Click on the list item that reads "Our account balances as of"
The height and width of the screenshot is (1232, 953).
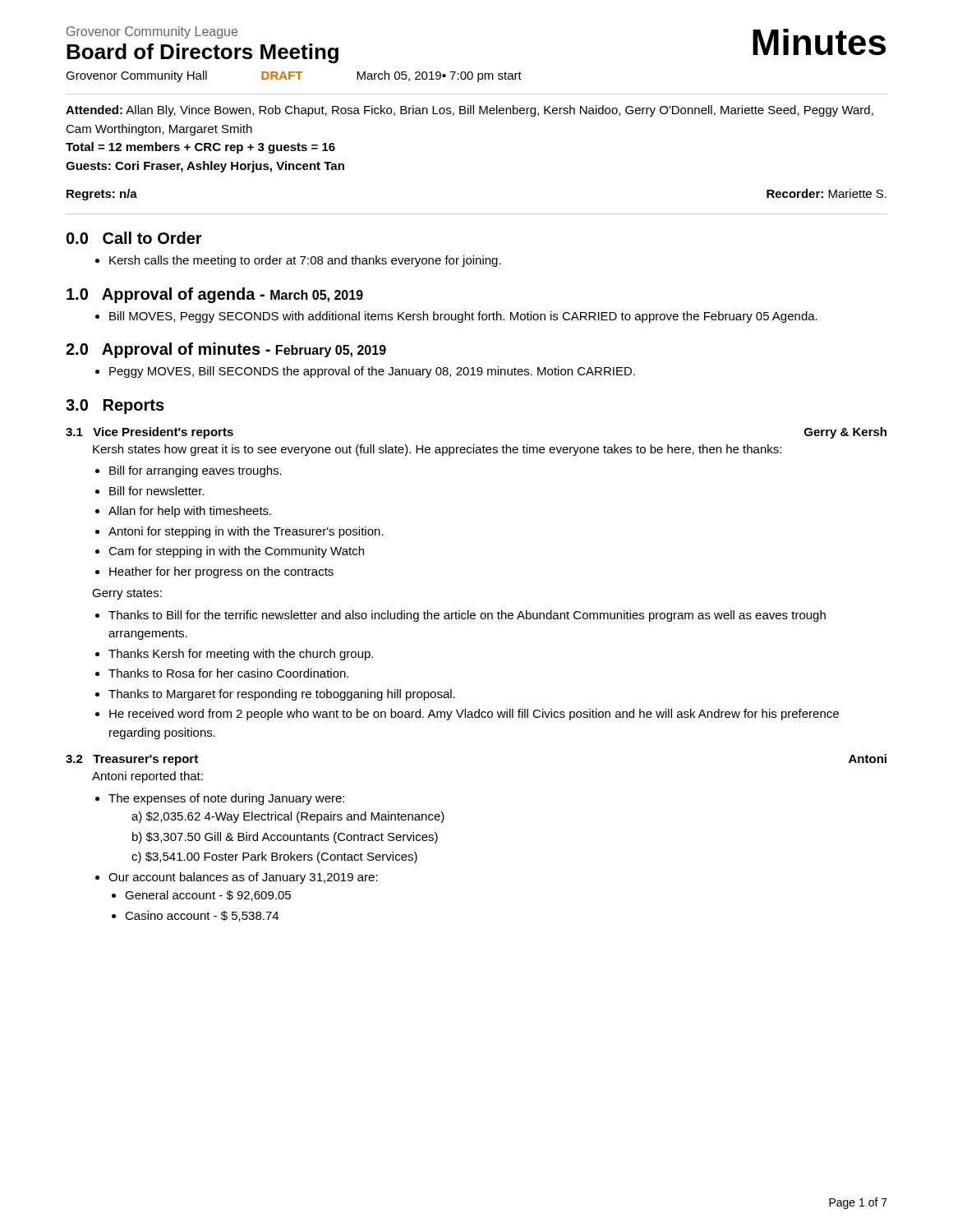tap(243, 878)
